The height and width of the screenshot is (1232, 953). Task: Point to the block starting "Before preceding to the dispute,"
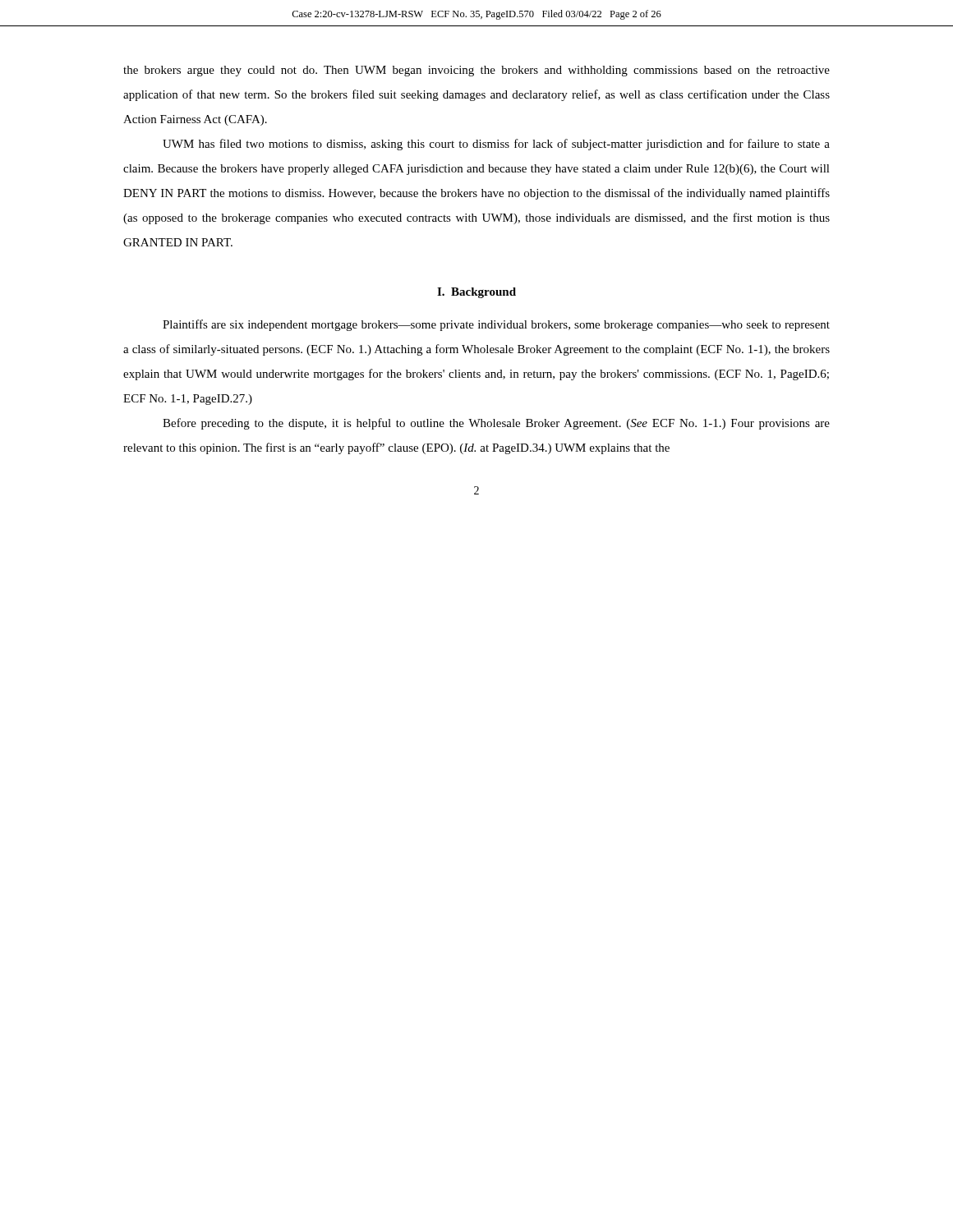[476, 435]
